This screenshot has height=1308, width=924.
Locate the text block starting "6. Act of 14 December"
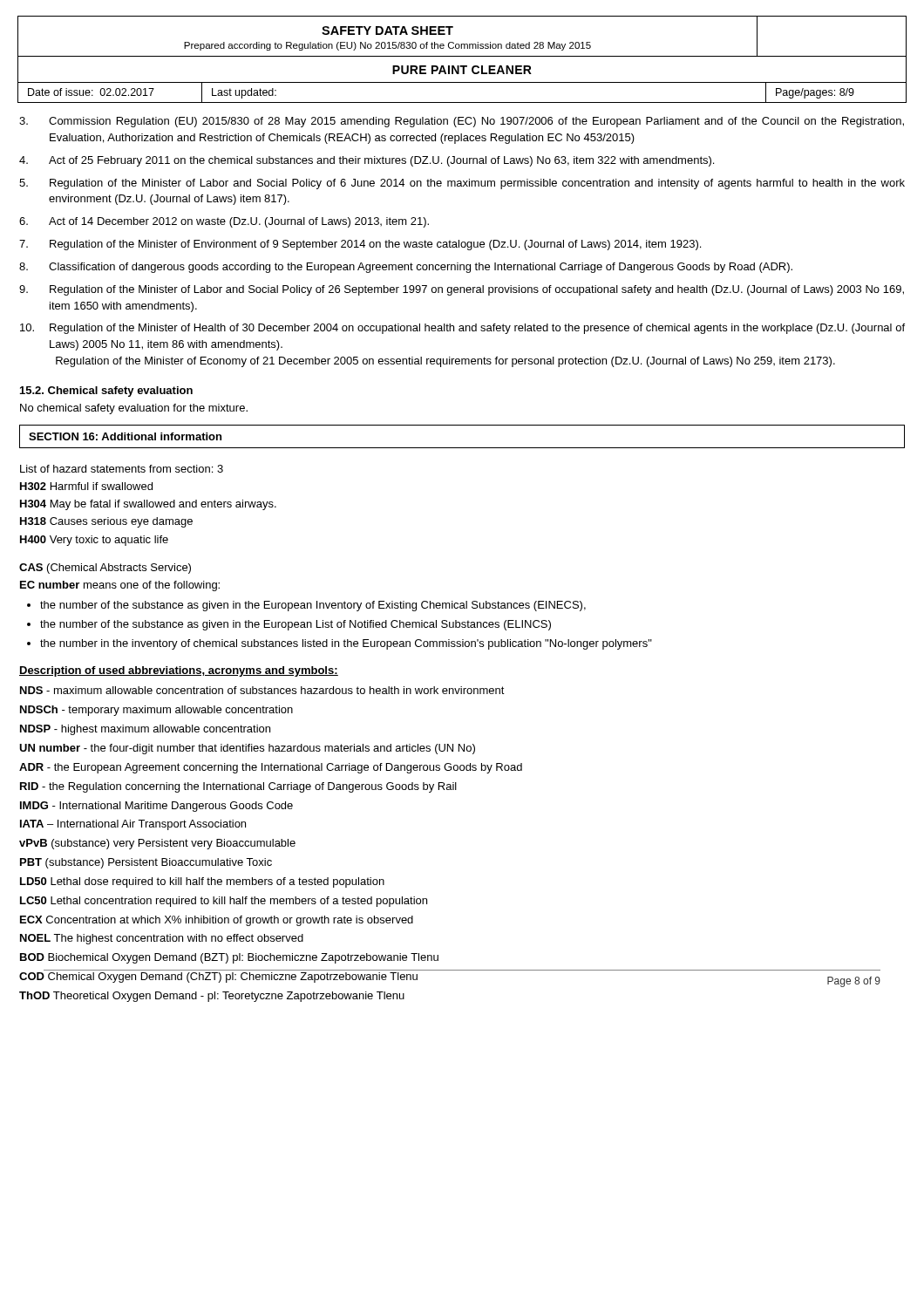point(224,222)
